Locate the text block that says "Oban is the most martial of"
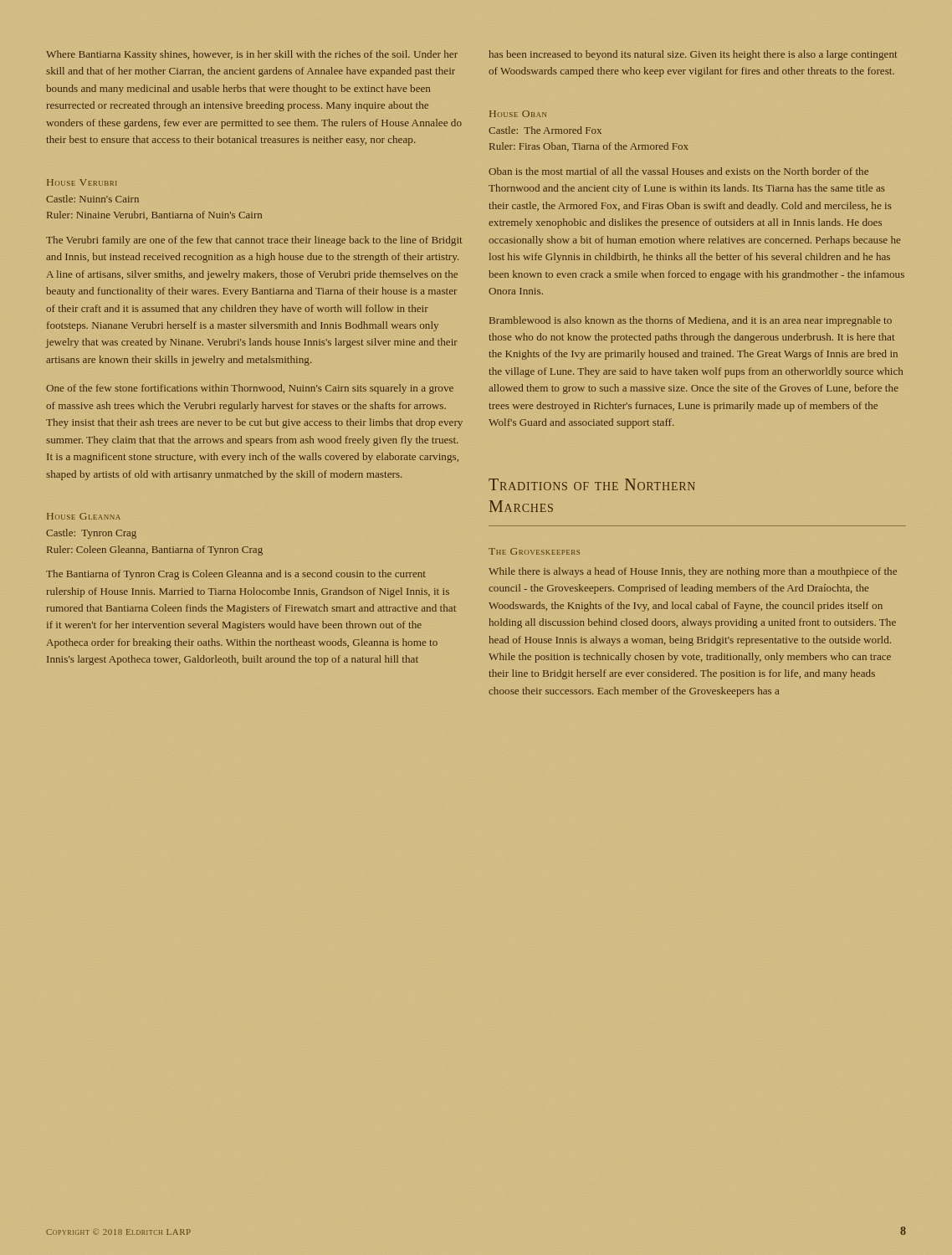 [697, 231]
